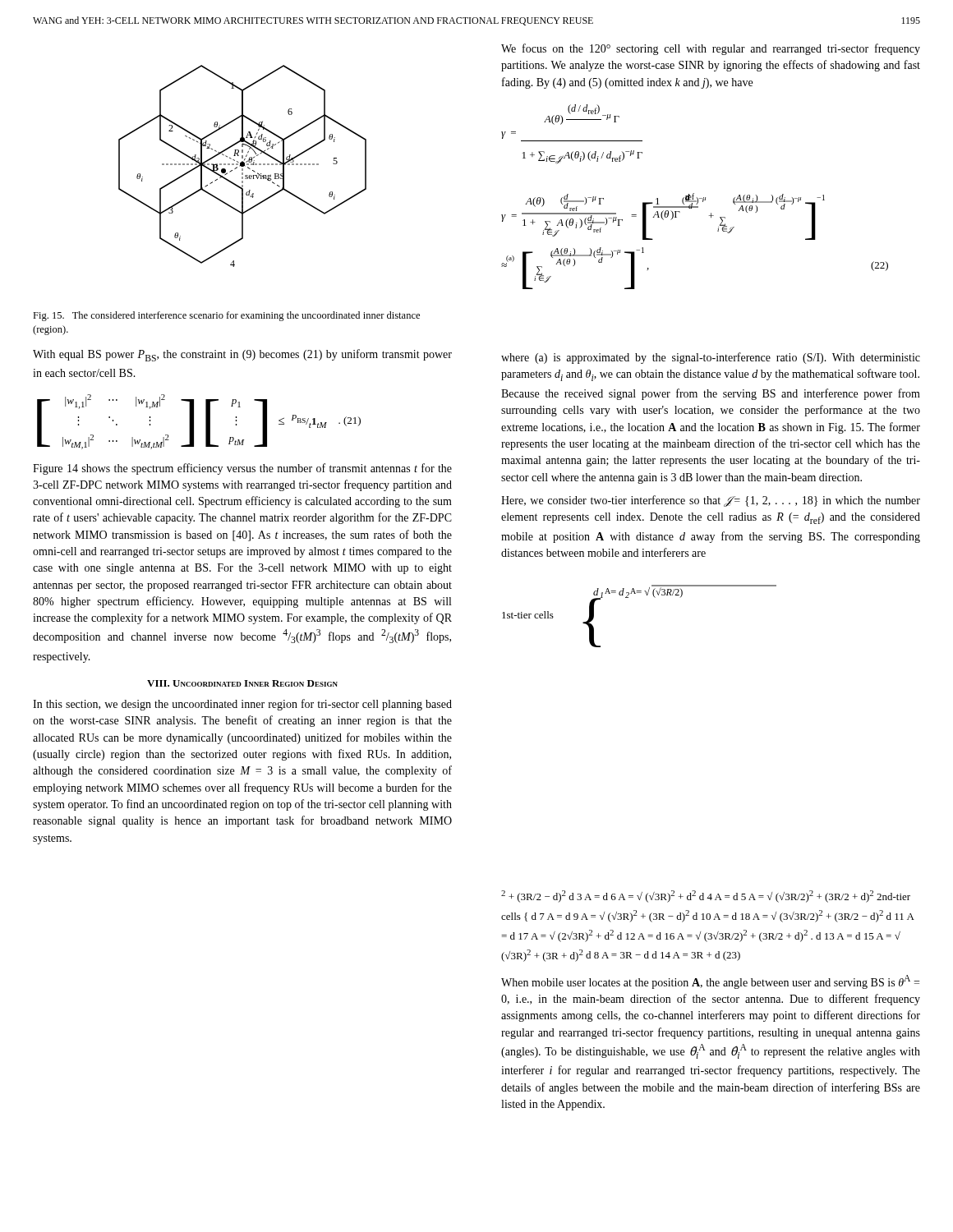Point to the block starting "VIII. Uncoordinated Inner Region Design"
Viewport: 953px width, 1232px height.
(242, 683)
